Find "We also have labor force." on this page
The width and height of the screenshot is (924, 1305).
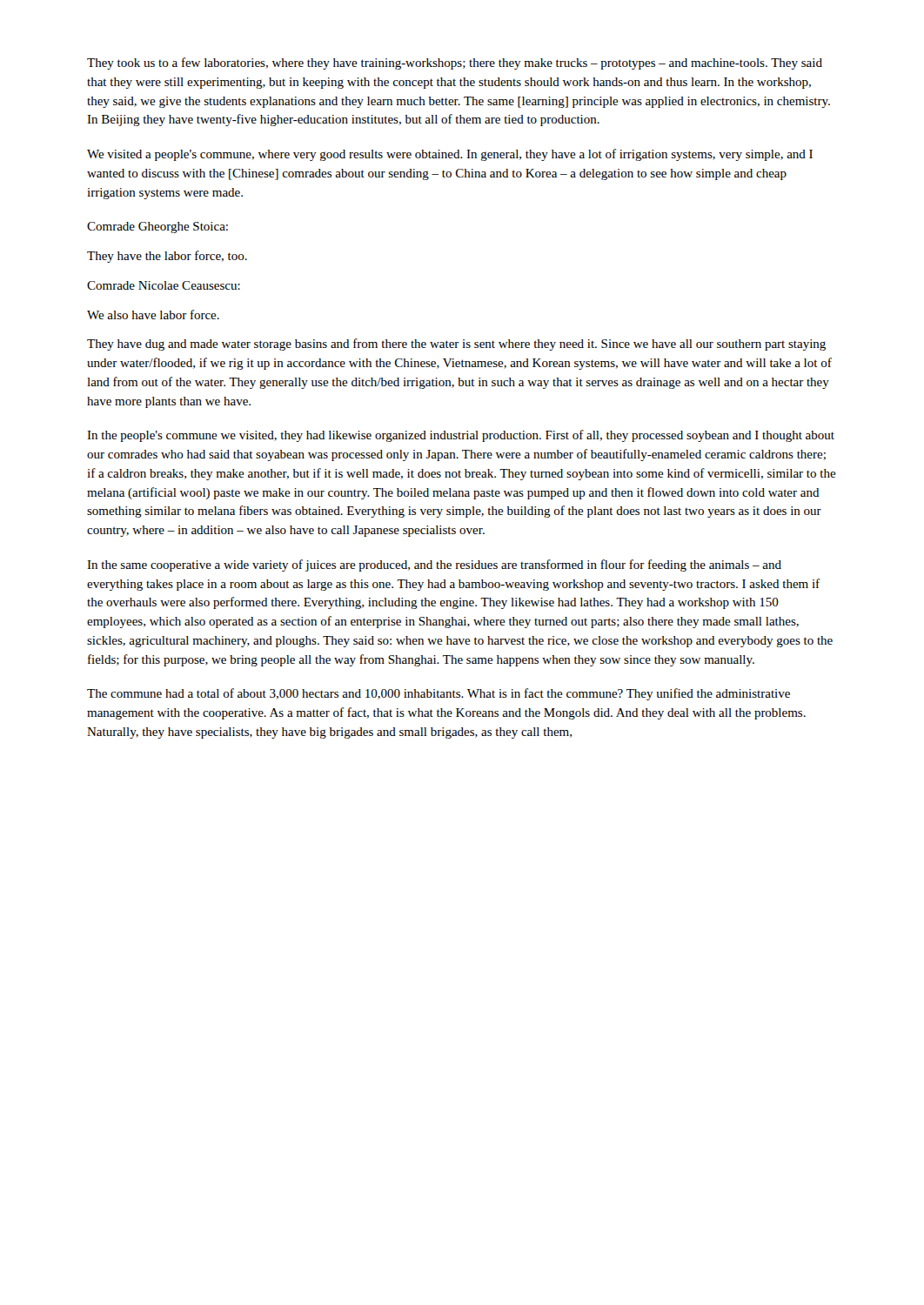coord(153,315)
